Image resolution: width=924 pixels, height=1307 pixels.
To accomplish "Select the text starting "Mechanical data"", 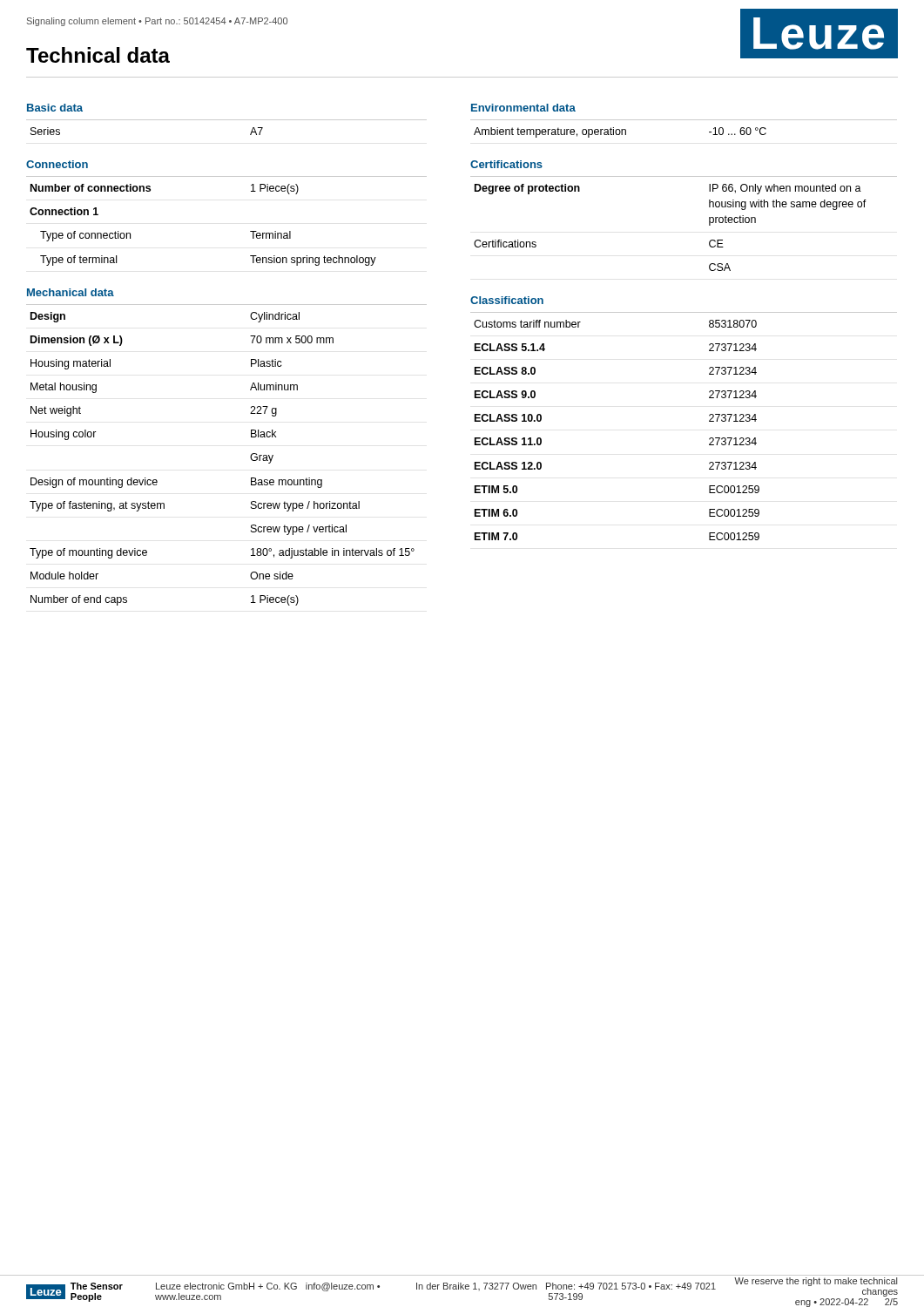I will coord(70,292).
